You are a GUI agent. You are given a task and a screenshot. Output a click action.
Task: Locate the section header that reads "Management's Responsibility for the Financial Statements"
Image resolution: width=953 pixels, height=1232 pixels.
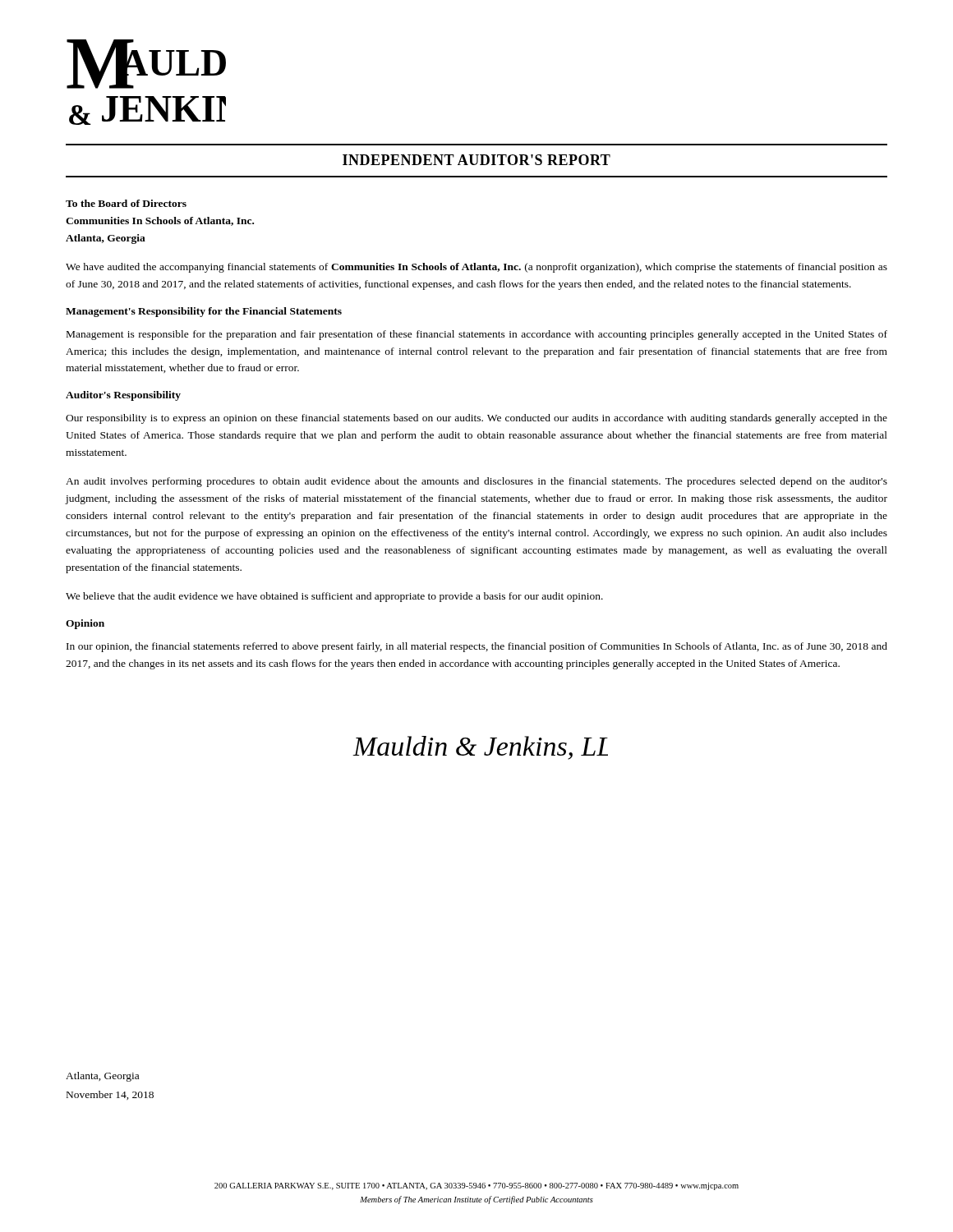pos(204,311)
